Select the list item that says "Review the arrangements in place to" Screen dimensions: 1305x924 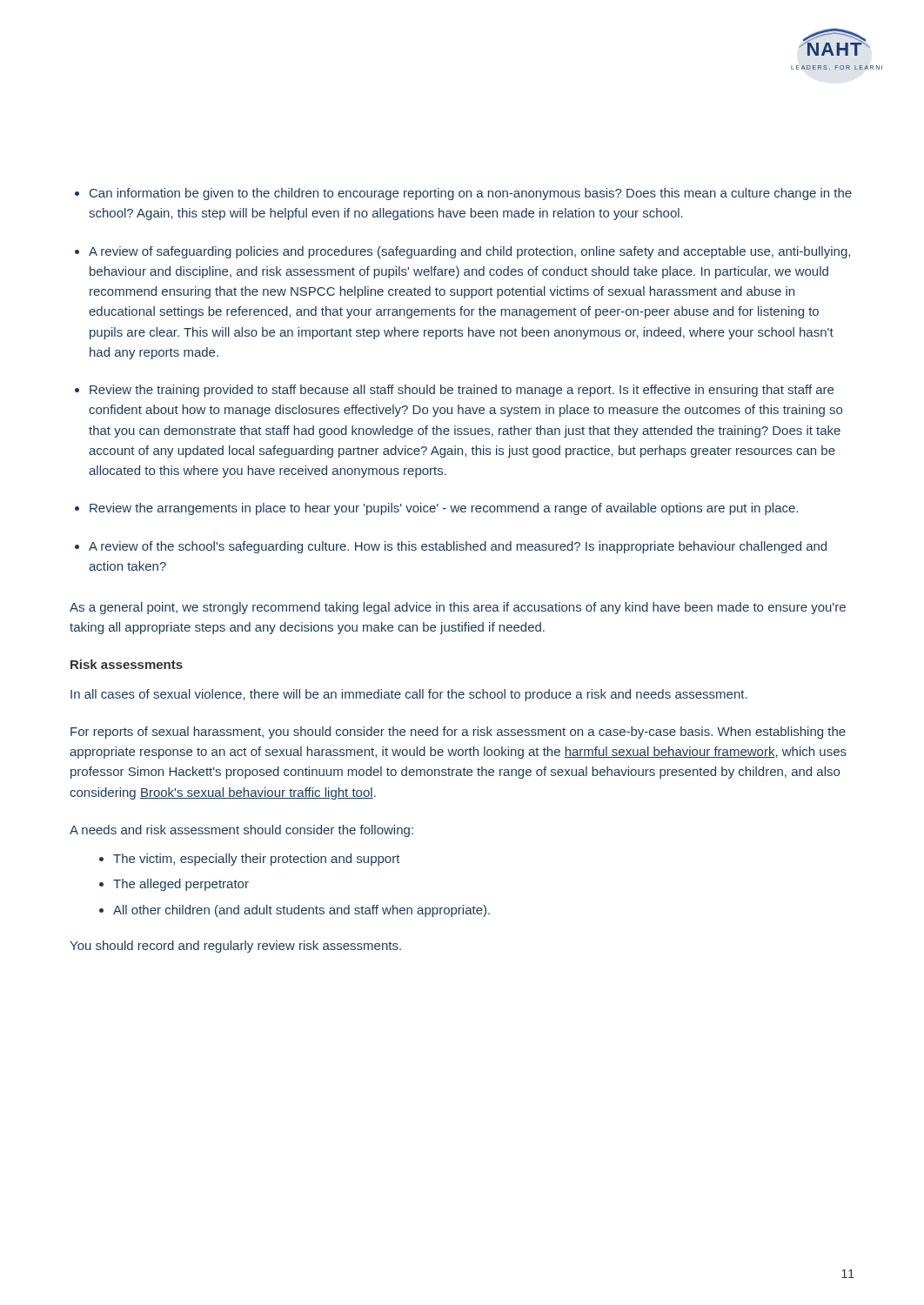[444, 508]
